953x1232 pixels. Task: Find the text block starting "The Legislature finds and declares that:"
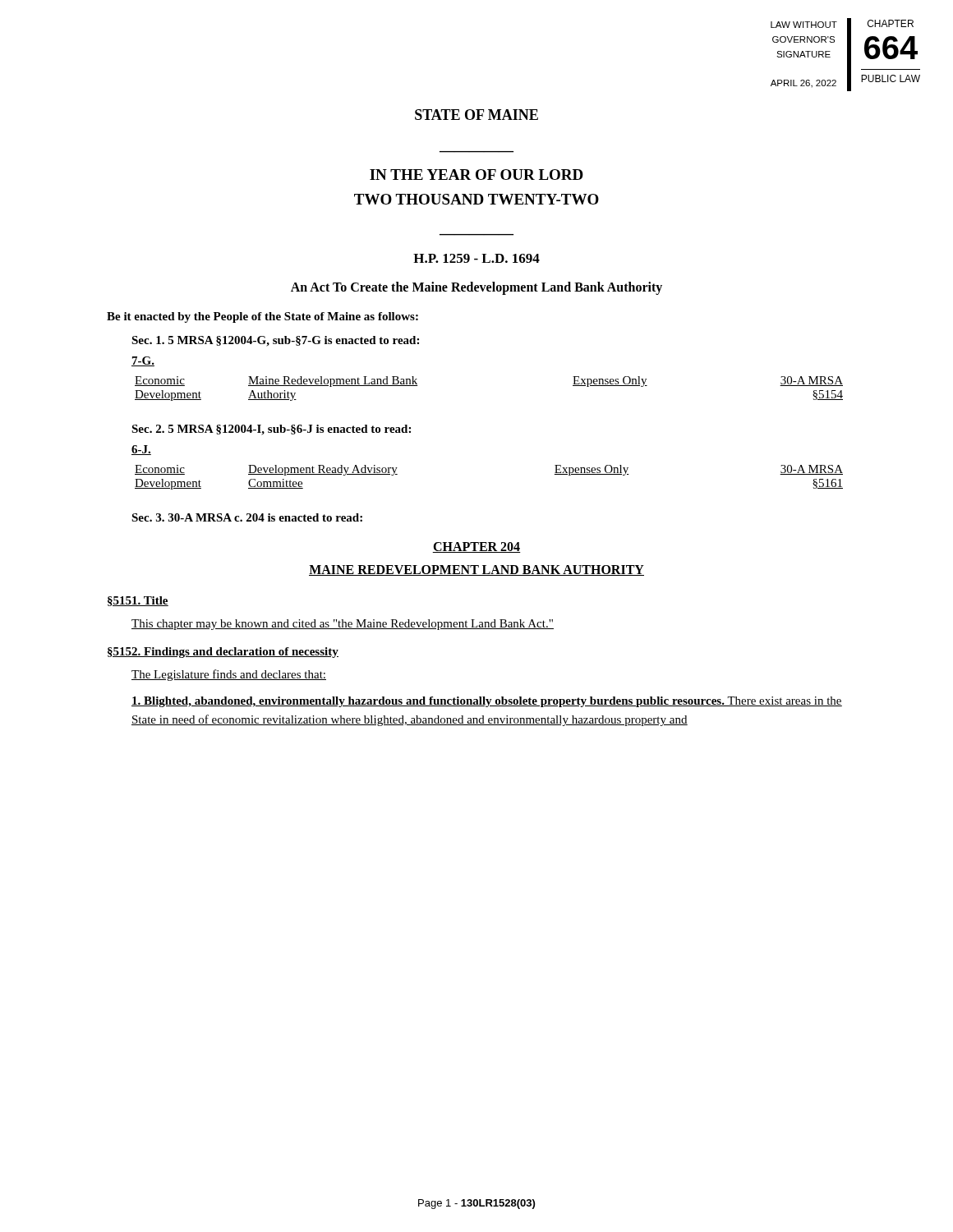[229, 674]
